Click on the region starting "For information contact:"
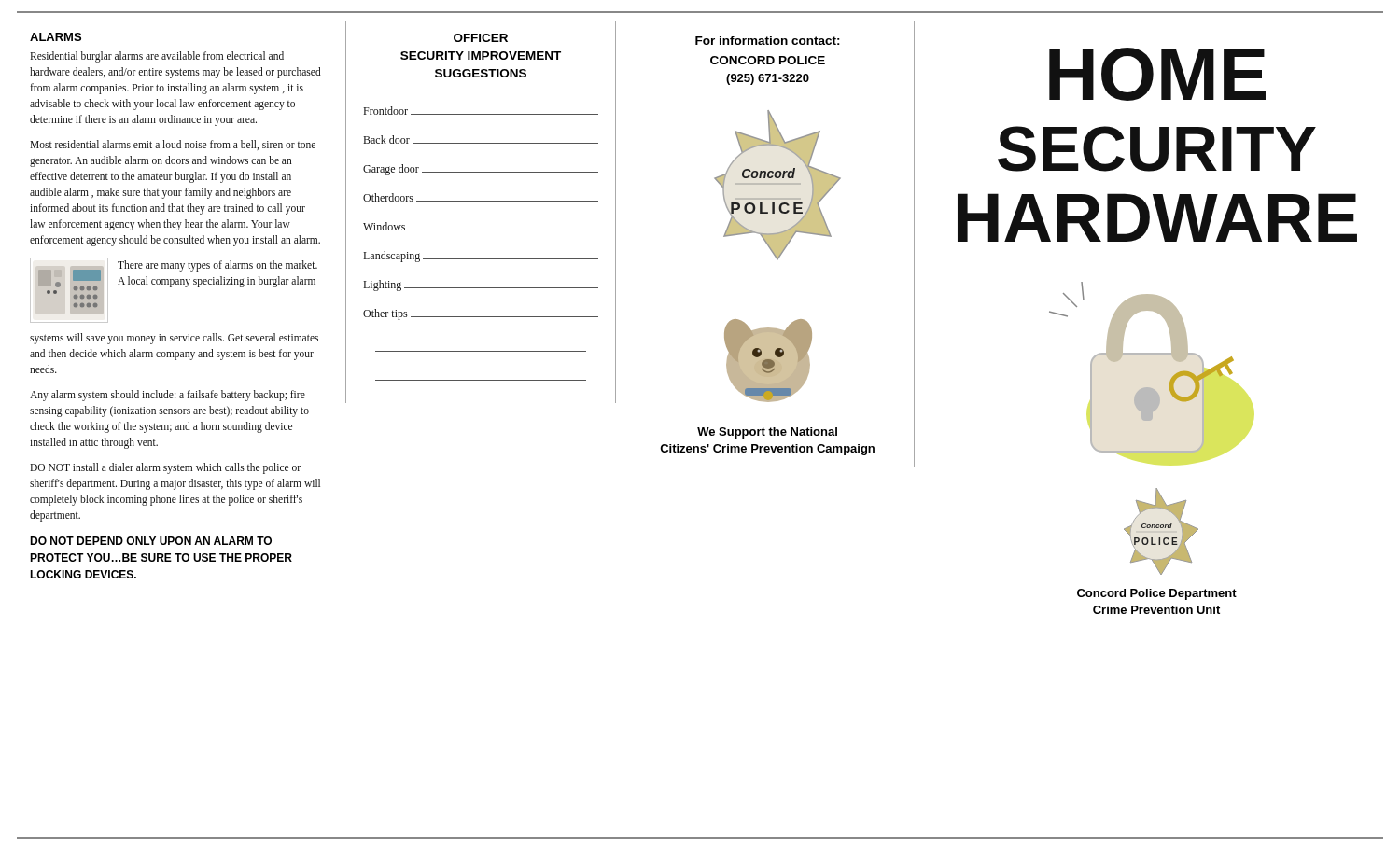Viewport: 1400px width, 850px height. click(x=768, y=41)
